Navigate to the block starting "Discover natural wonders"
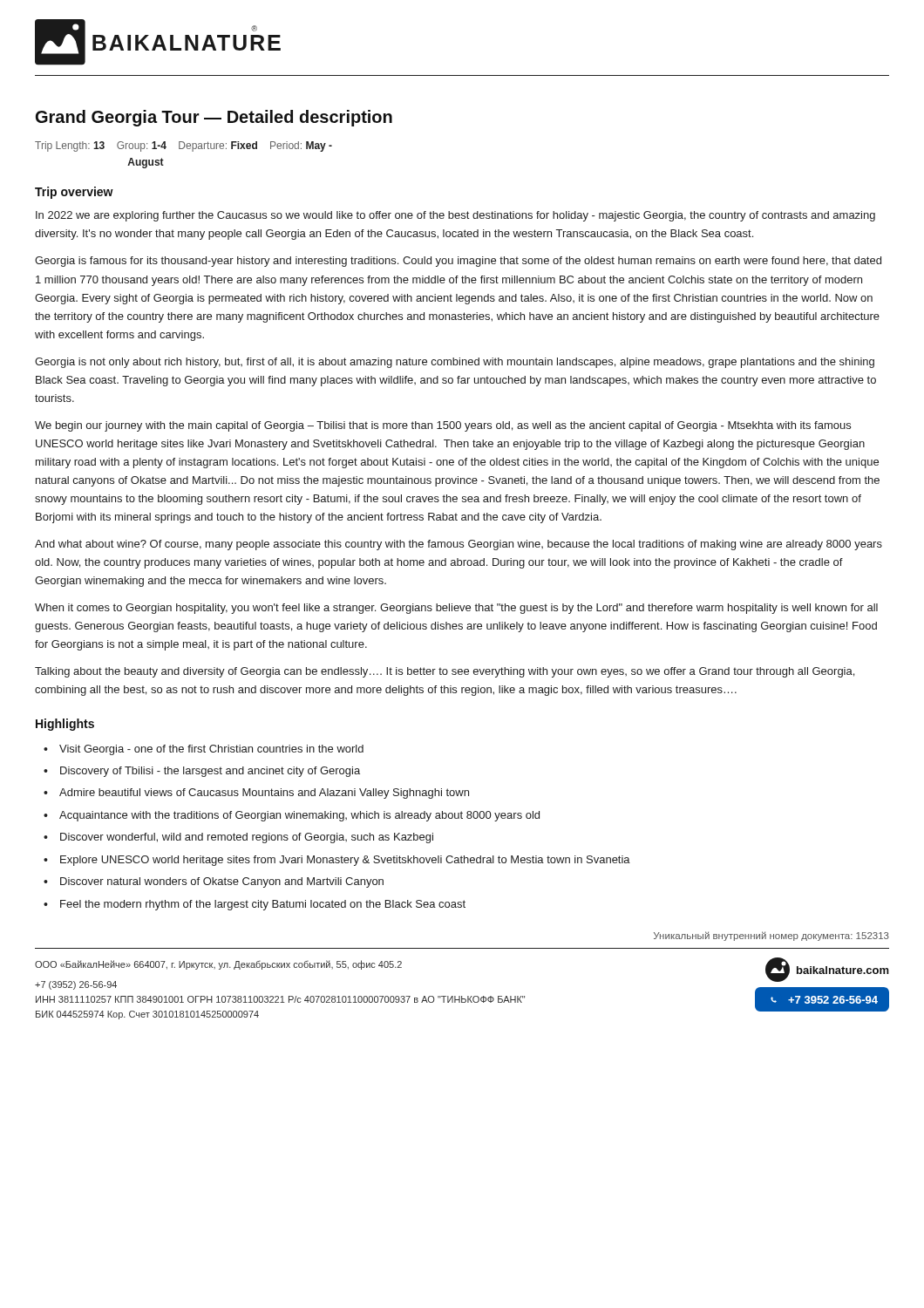The image size is (924, 1308). [x=222, y=881]
